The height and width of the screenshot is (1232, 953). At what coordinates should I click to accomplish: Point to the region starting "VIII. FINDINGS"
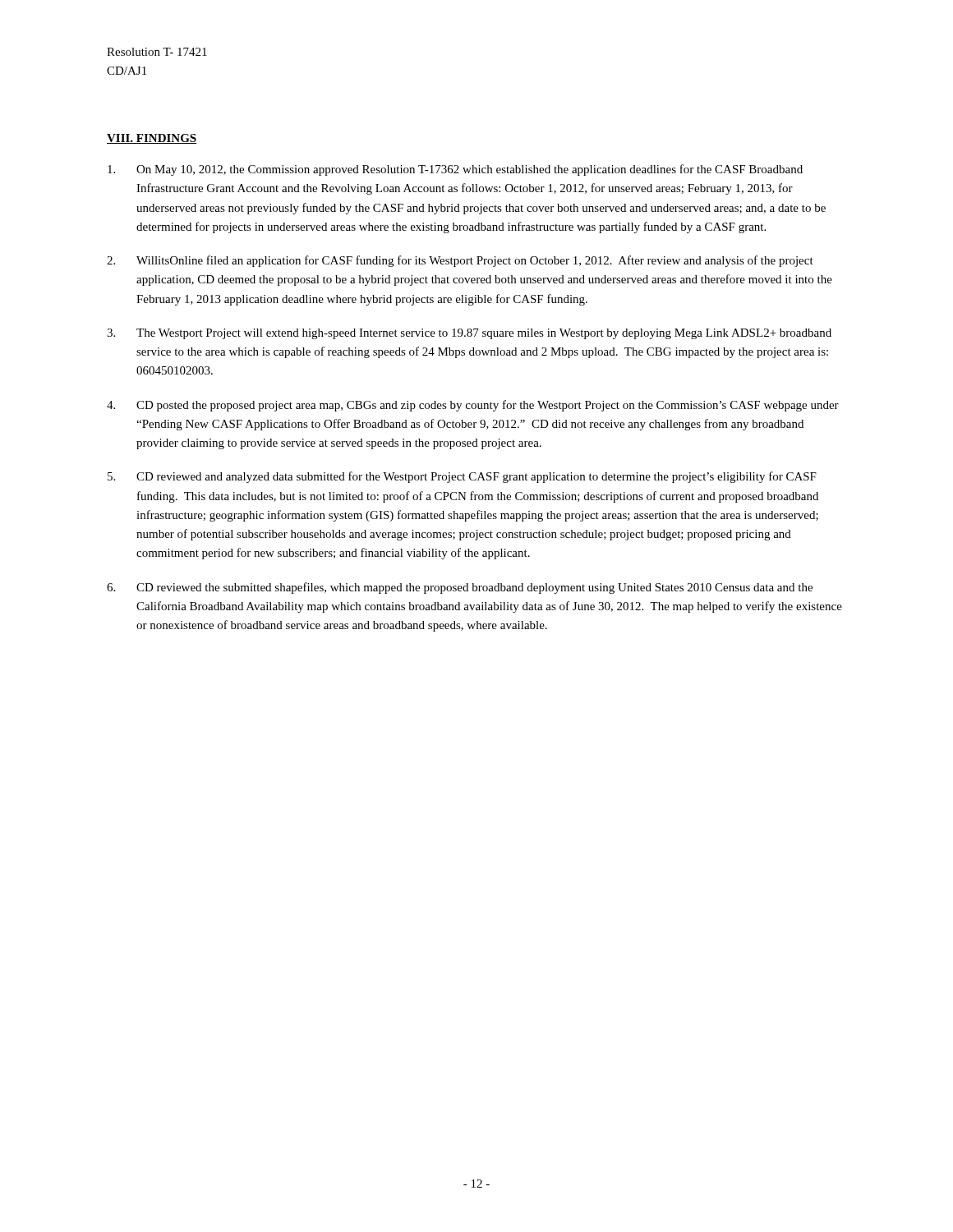coord(152,139)
